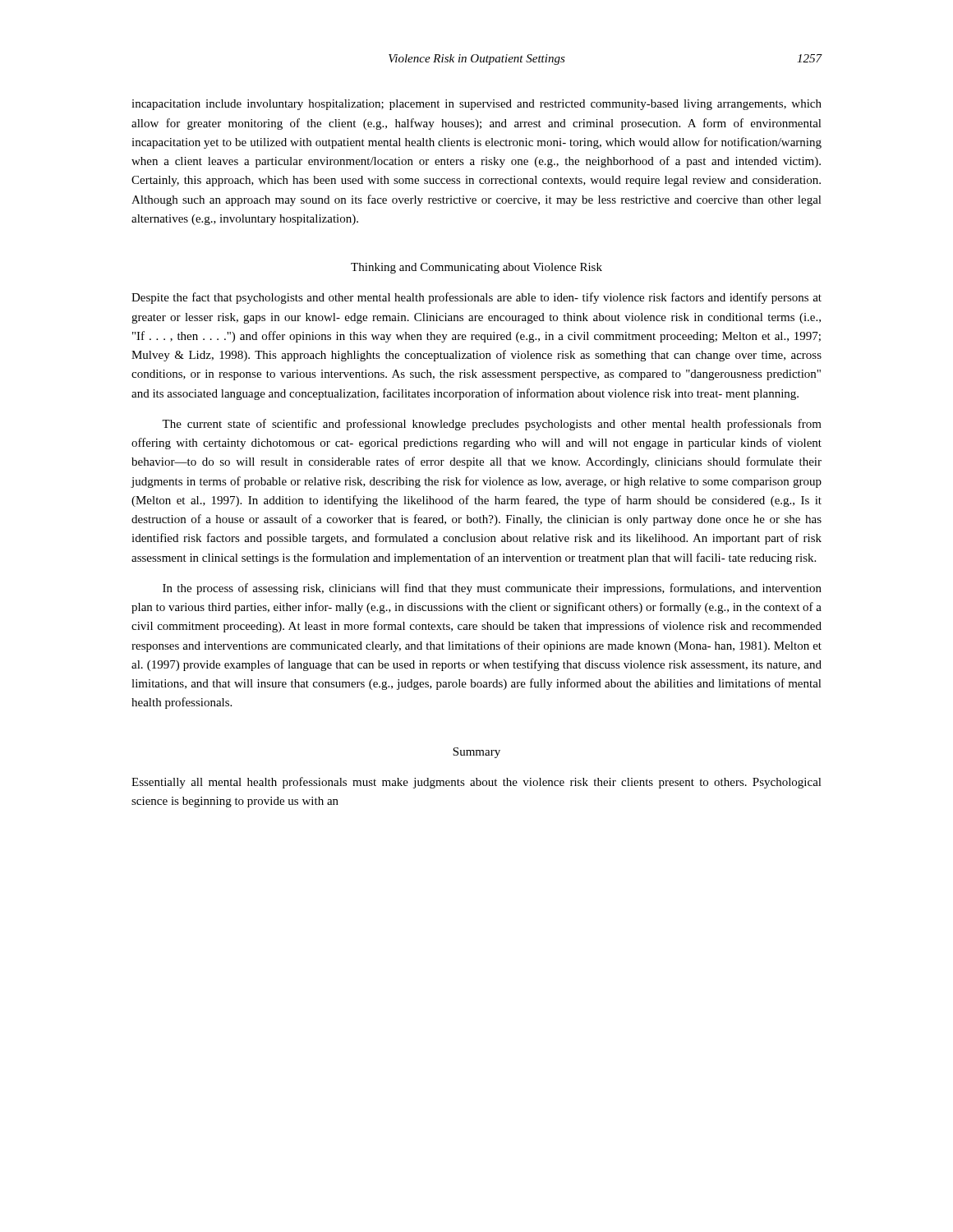Find the text block with the text "The current state of scientific and professional knowledge"
Image resolution: width=953 pixels, height=1232 pixels.
pyautogui.click(x=476, y=490)
